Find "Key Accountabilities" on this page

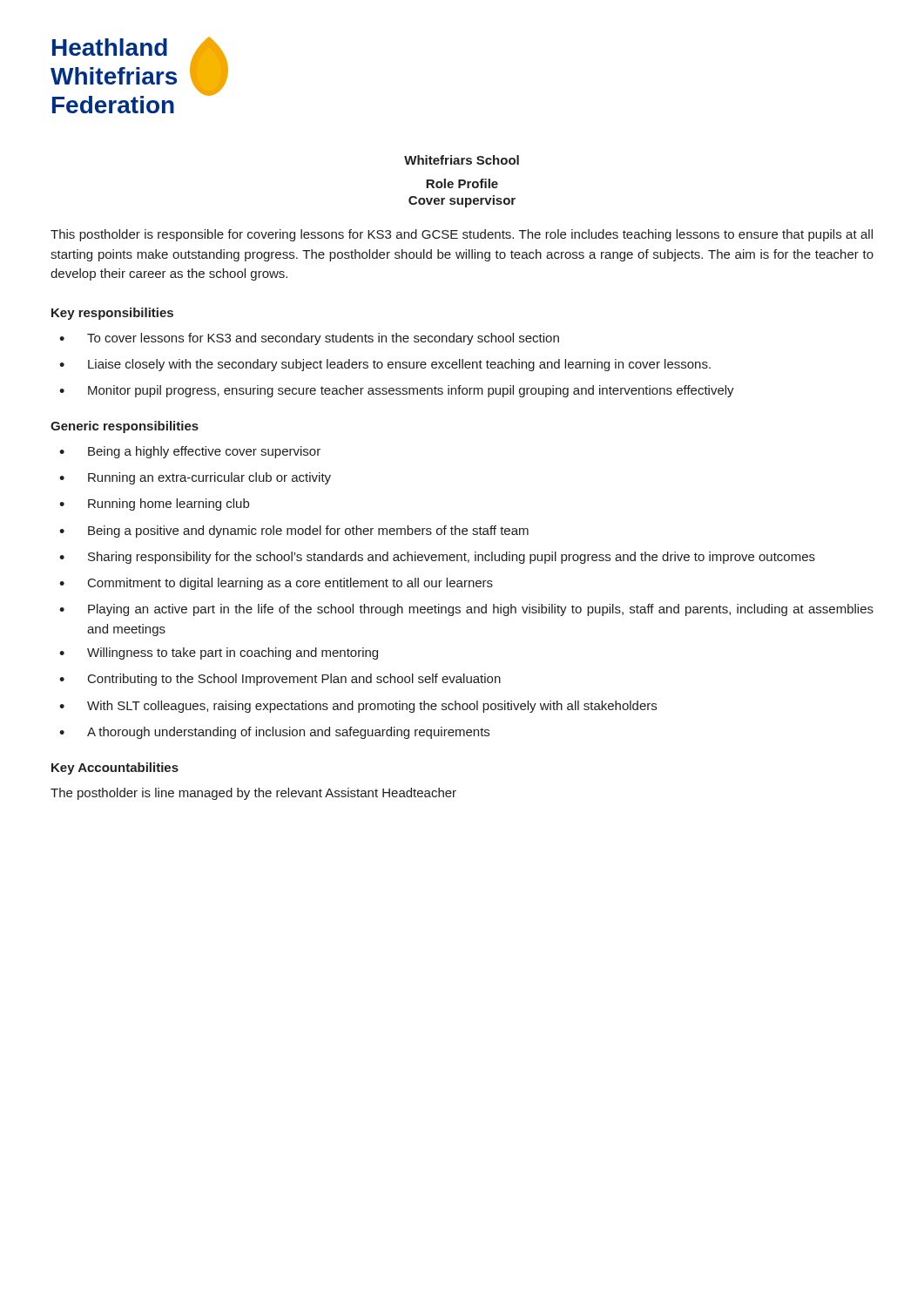point(115,767)
